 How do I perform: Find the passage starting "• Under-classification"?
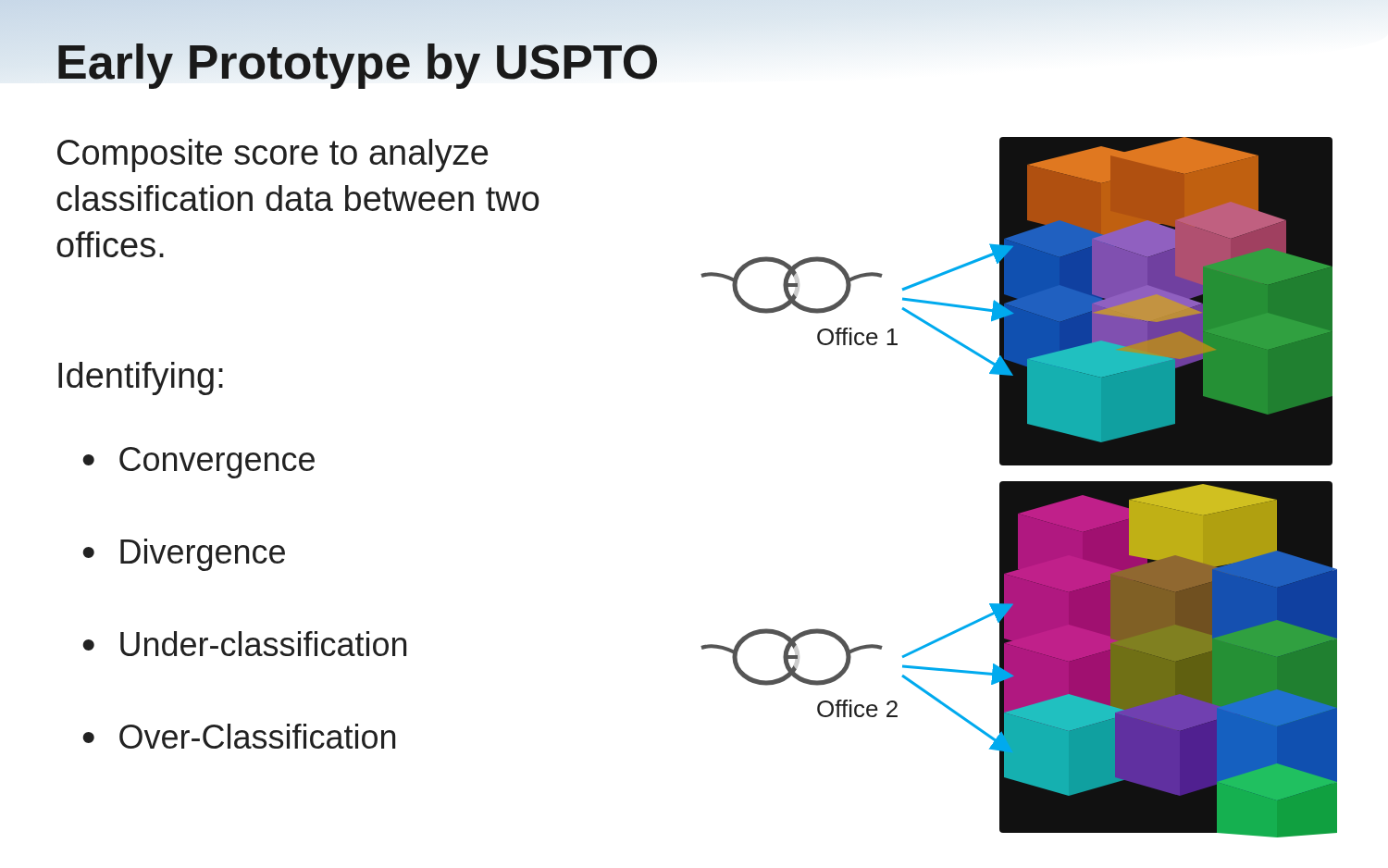coord(245,645)
